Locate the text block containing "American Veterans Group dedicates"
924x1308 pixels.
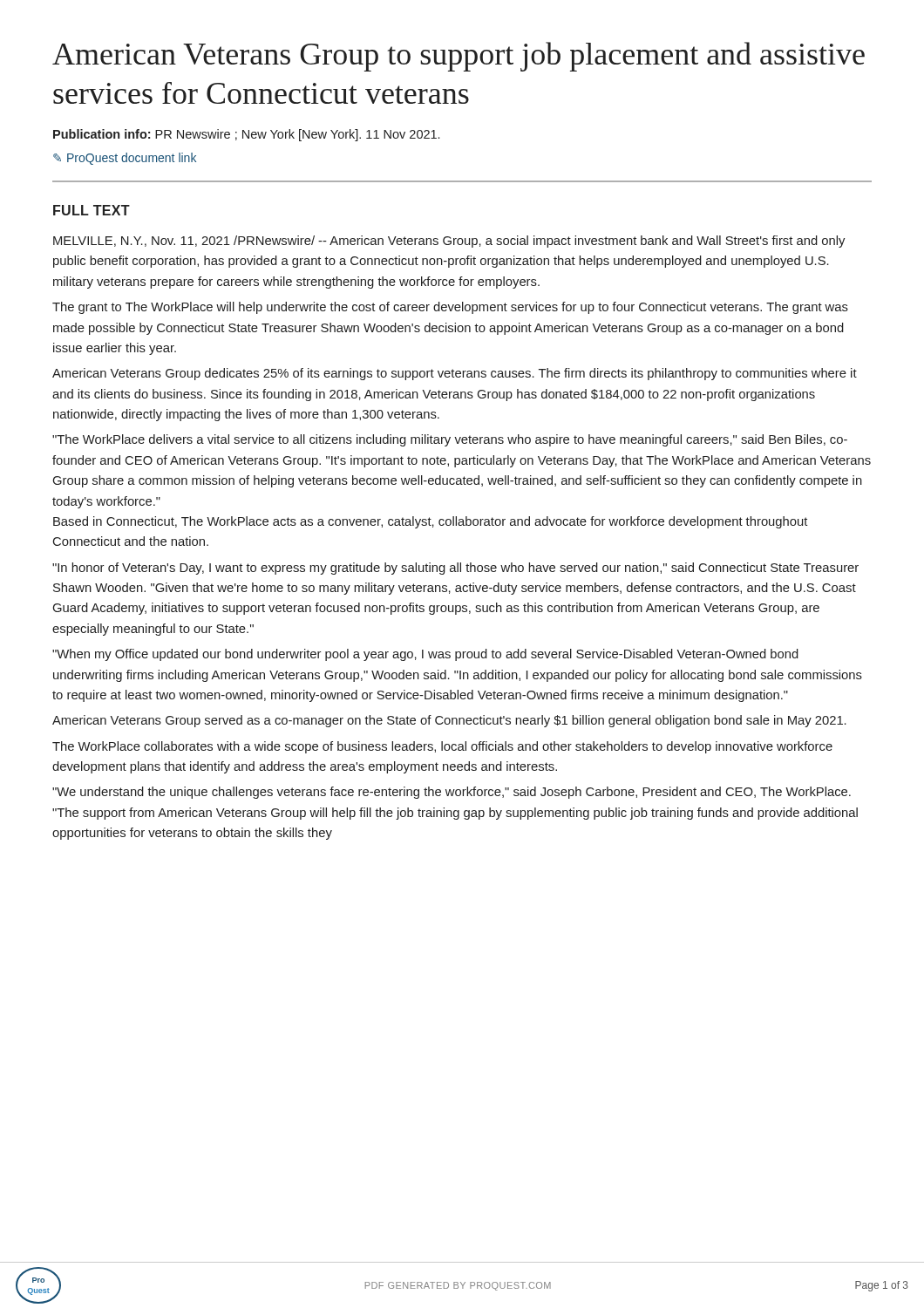[462, 394]
